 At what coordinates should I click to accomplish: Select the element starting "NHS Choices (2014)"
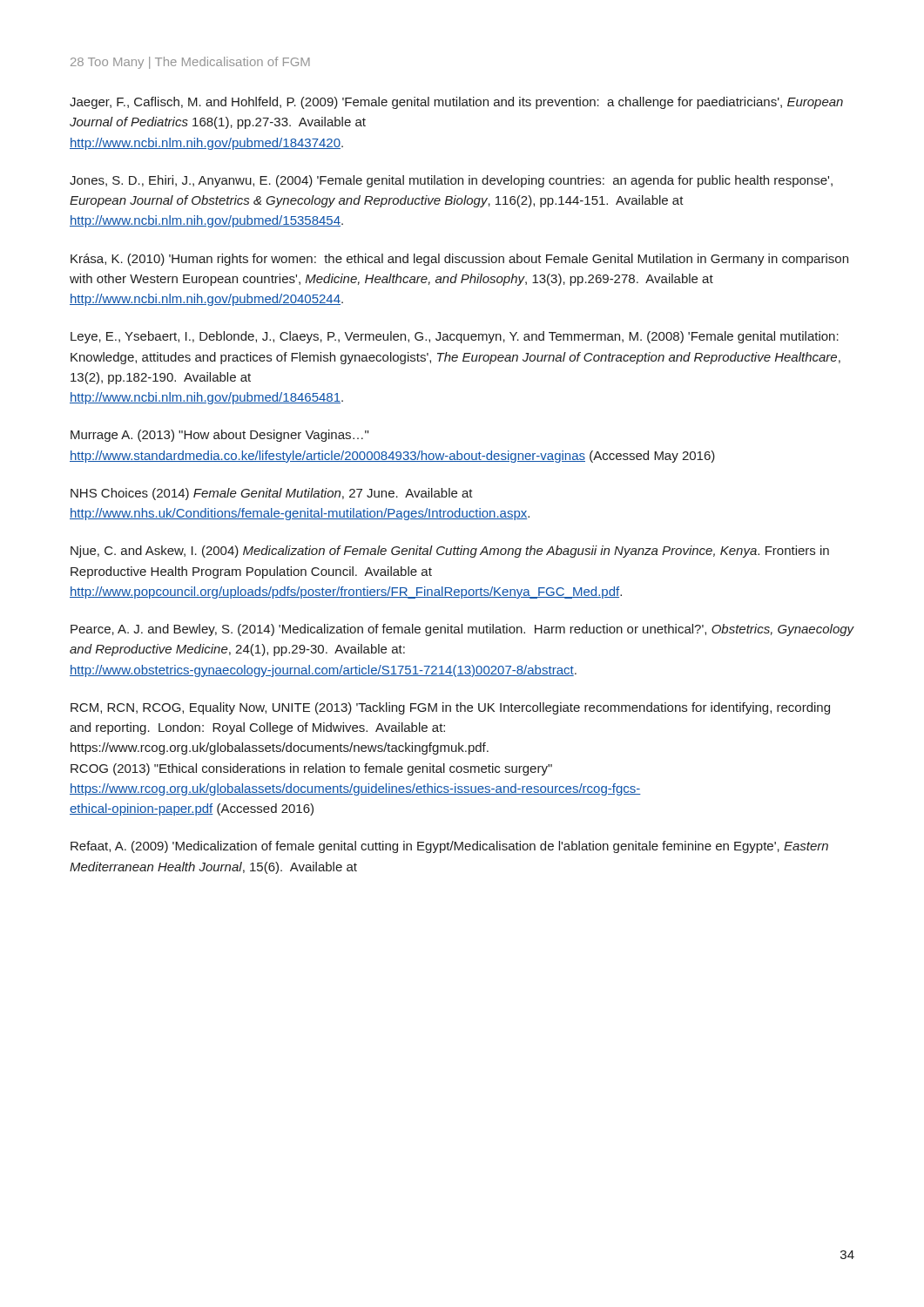pos(300,503)
